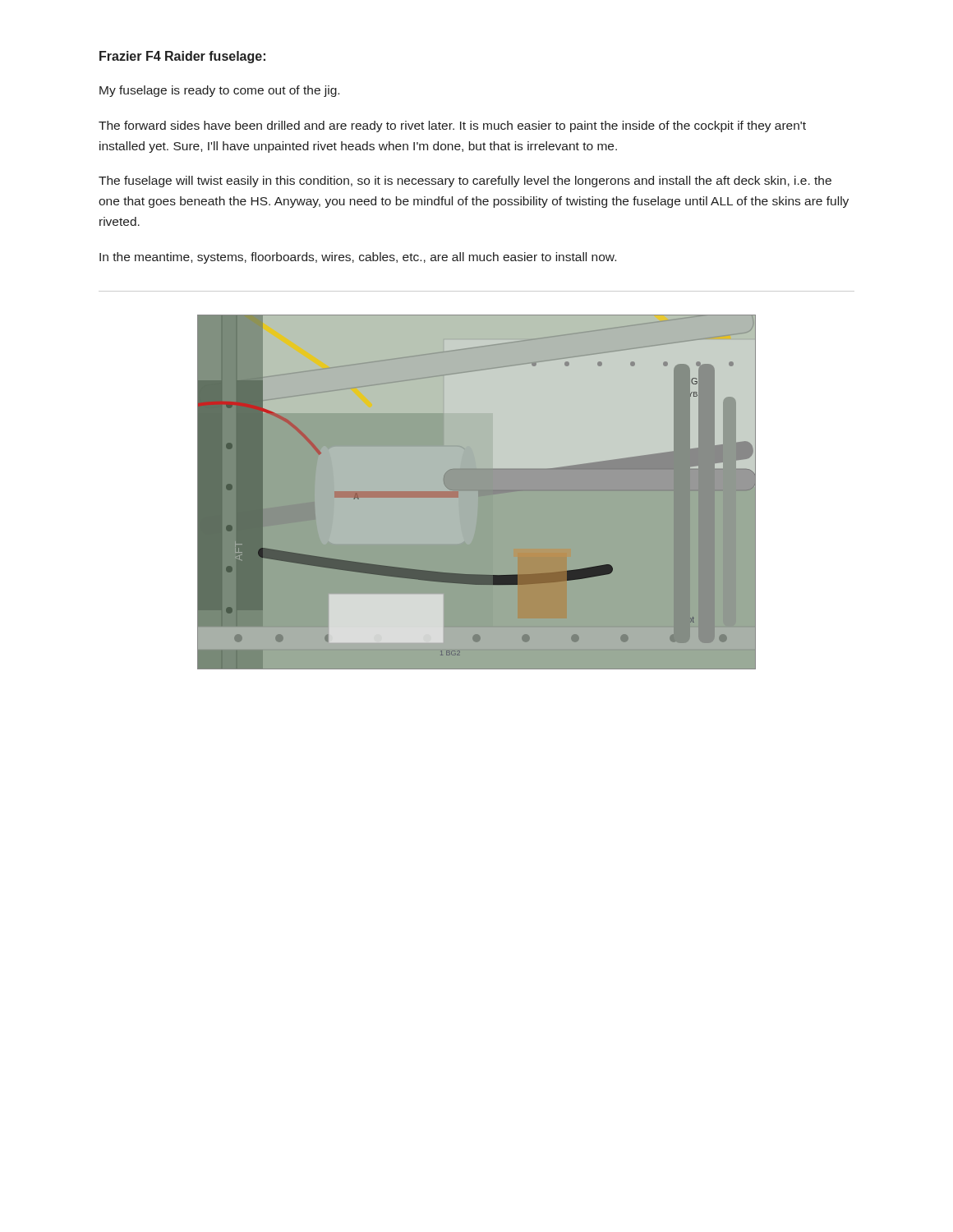Point to the text starting "My fuselage is ready to come out"

[220, 90]
